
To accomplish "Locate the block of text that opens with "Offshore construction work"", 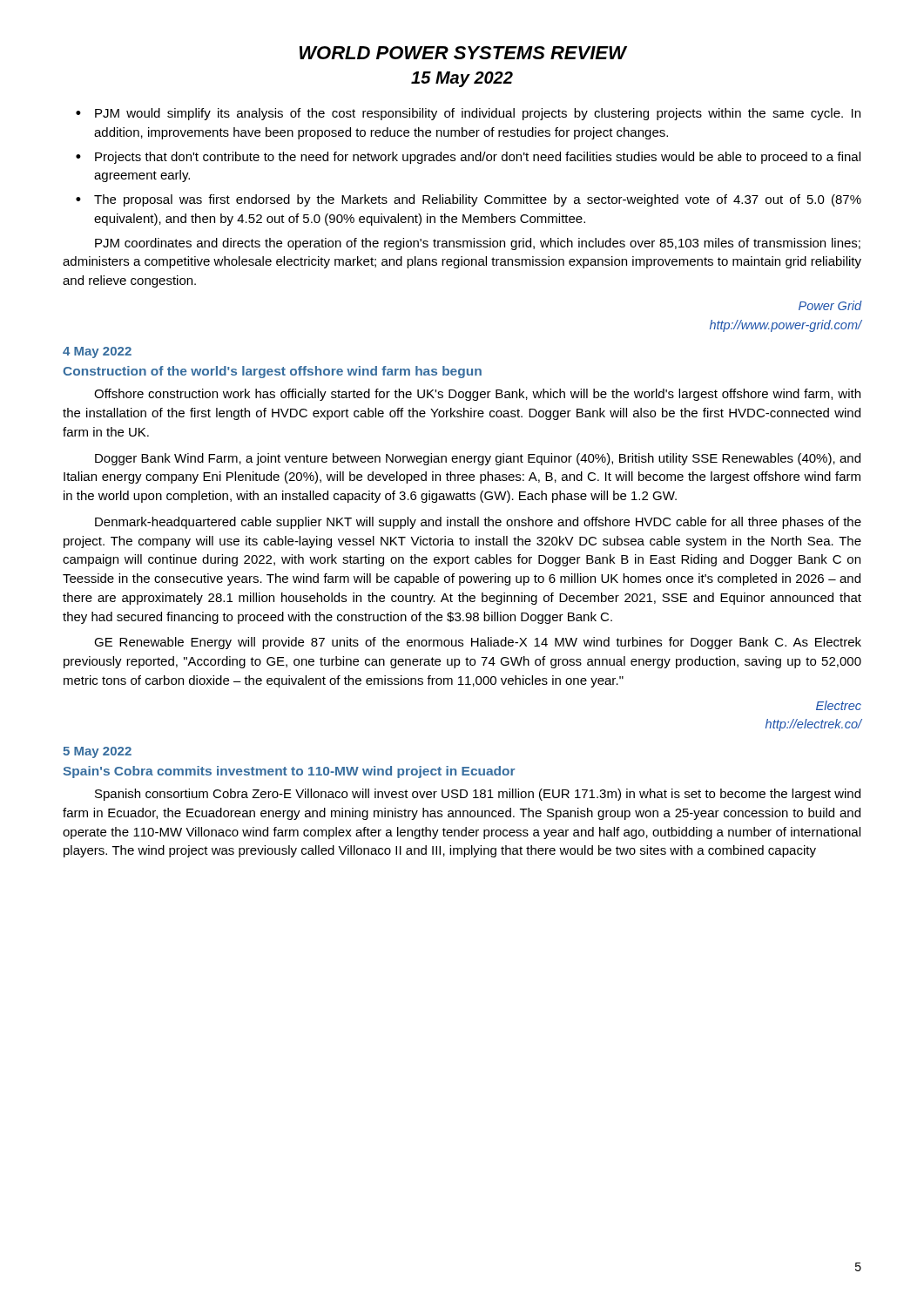I will click(462, 413).
